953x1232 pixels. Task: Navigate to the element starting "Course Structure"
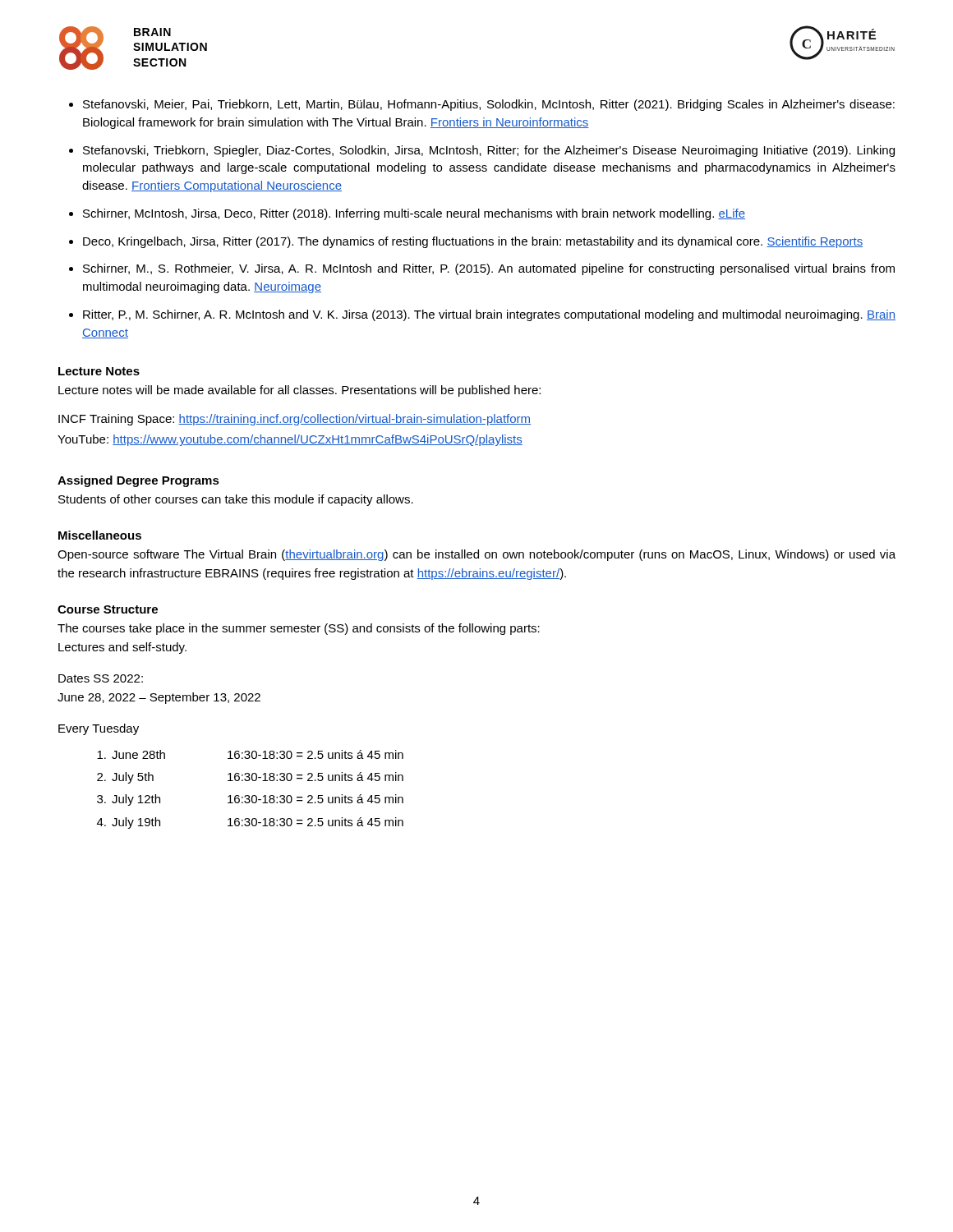(x=108, y=609)
